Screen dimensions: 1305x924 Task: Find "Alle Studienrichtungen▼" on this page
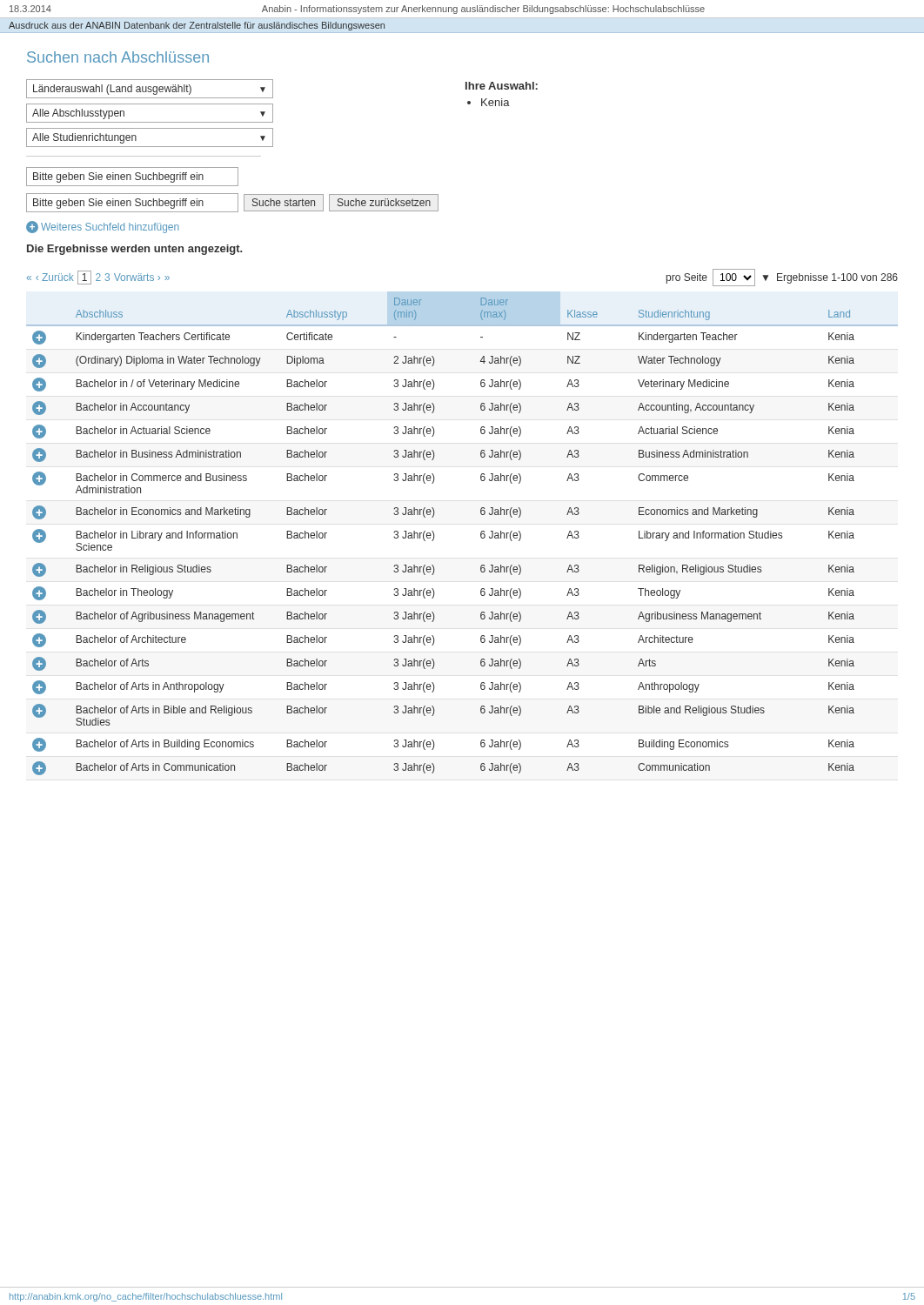(150, 137)
